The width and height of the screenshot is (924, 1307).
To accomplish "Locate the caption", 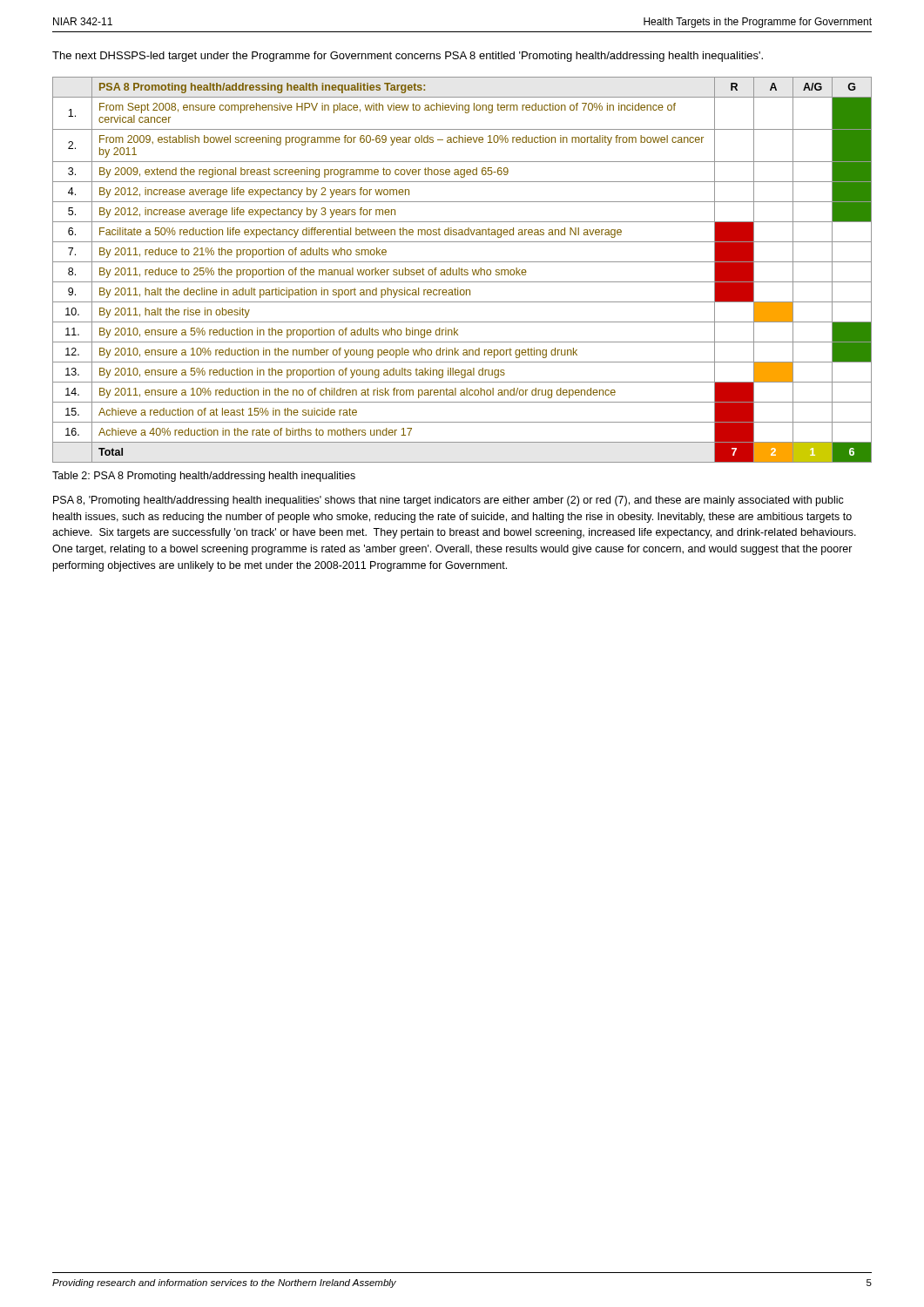I will tap(204, 476).
